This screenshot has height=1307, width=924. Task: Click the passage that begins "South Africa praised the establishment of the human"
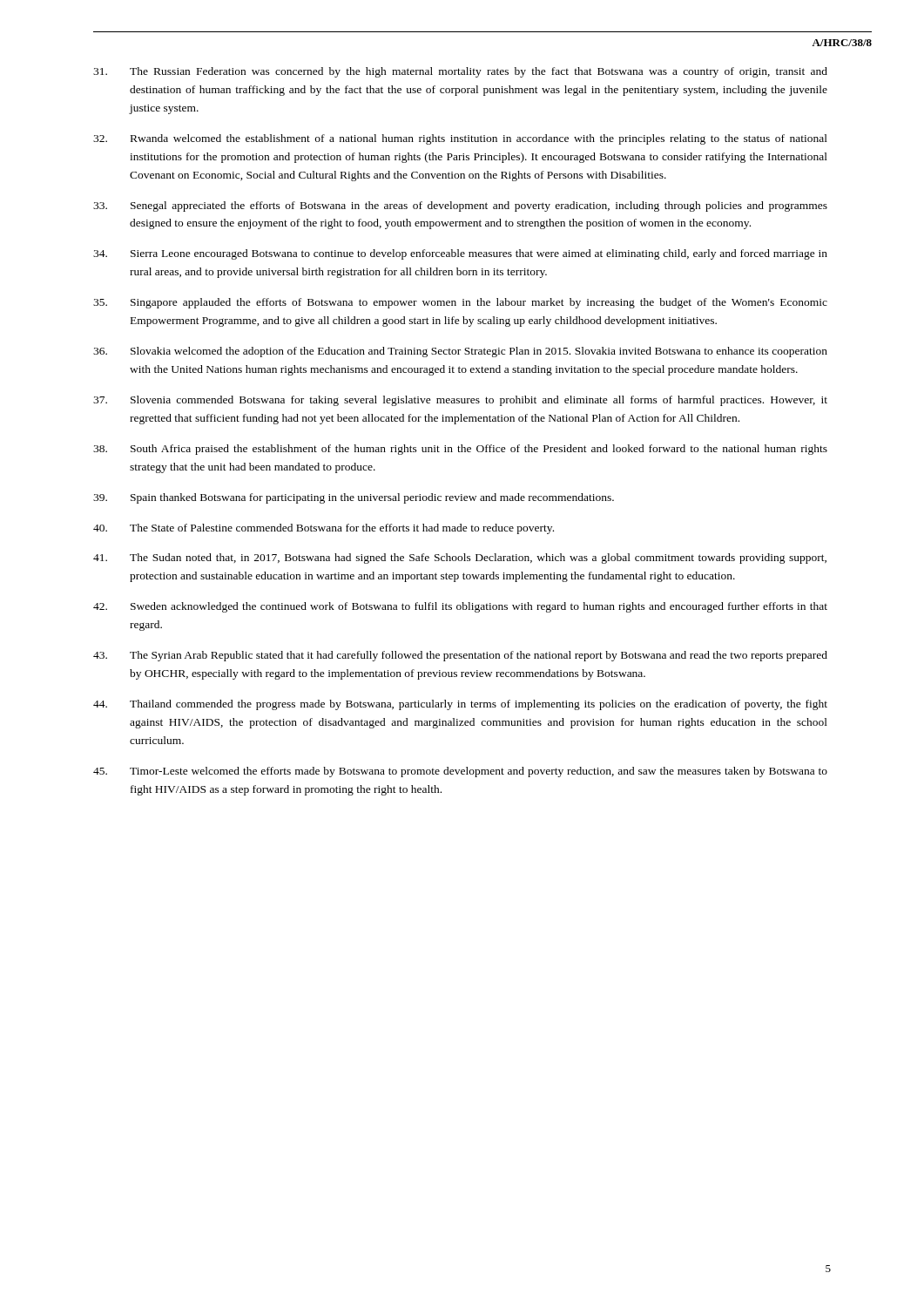click(460, 458)
